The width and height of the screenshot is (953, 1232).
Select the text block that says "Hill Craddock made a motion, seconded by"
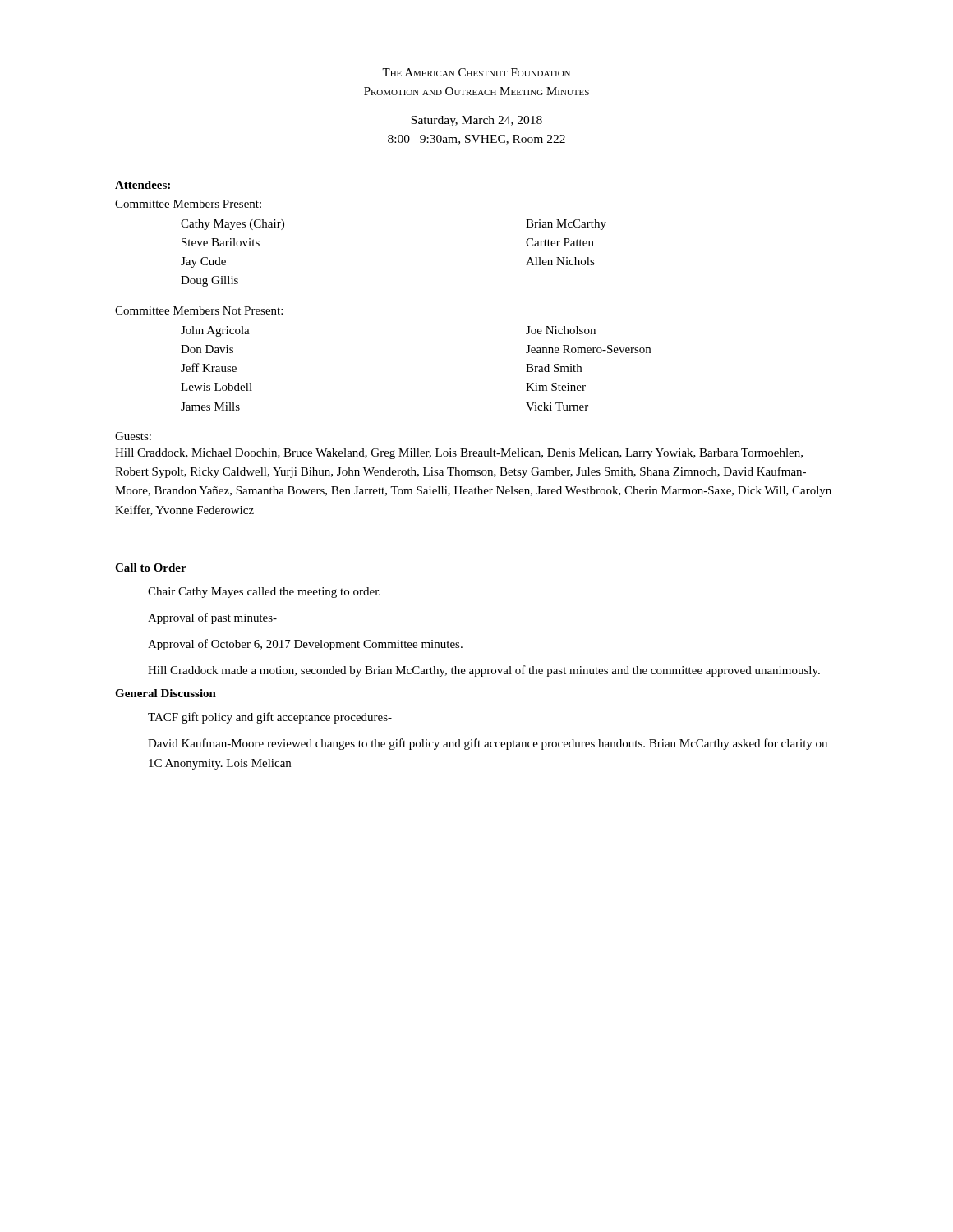pyautogui.click(x=484, y=670)
